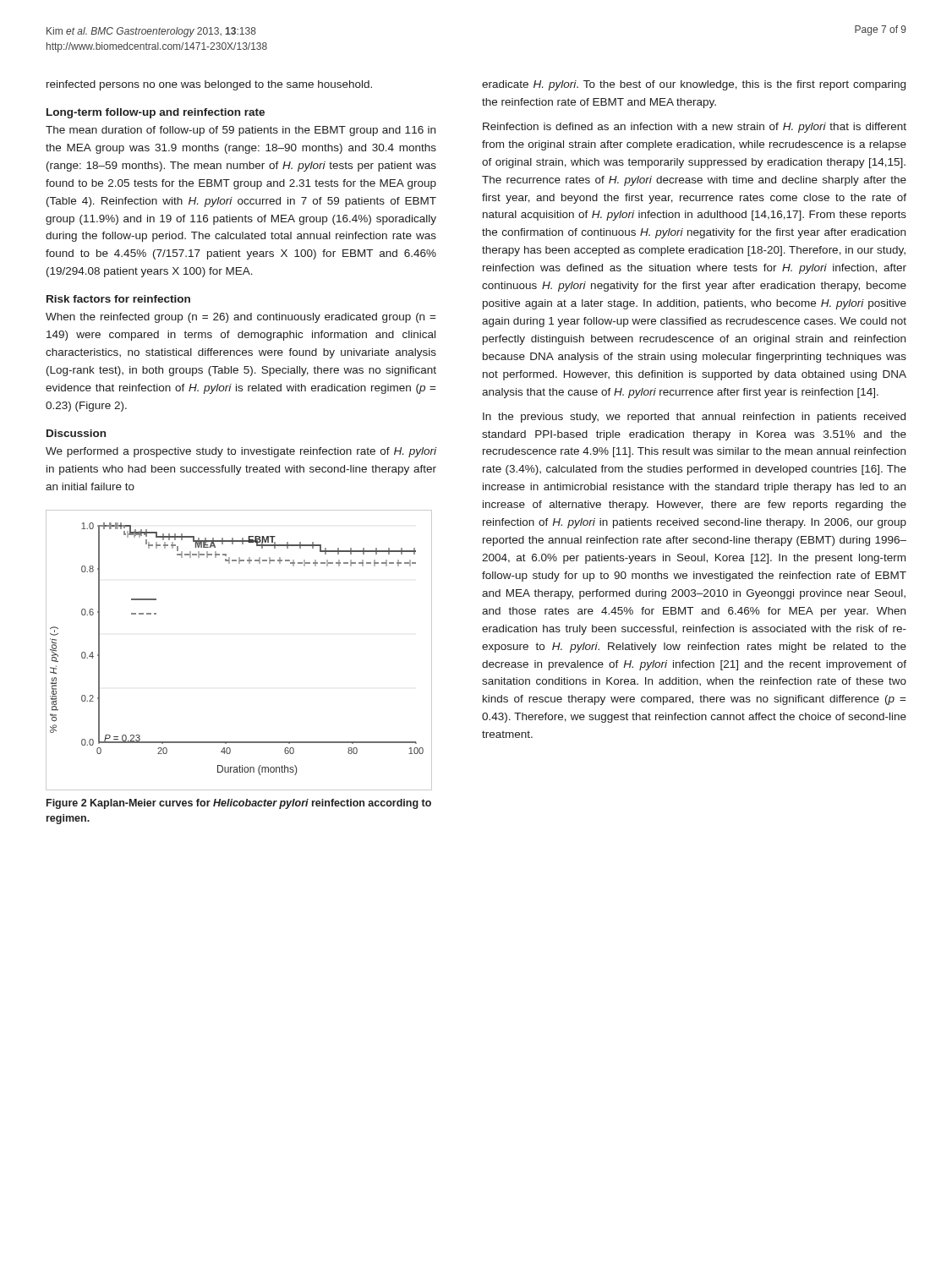This screenshot has height=1268, width=952.
Task: Select the line chart
Action: (x=241, y=650)
